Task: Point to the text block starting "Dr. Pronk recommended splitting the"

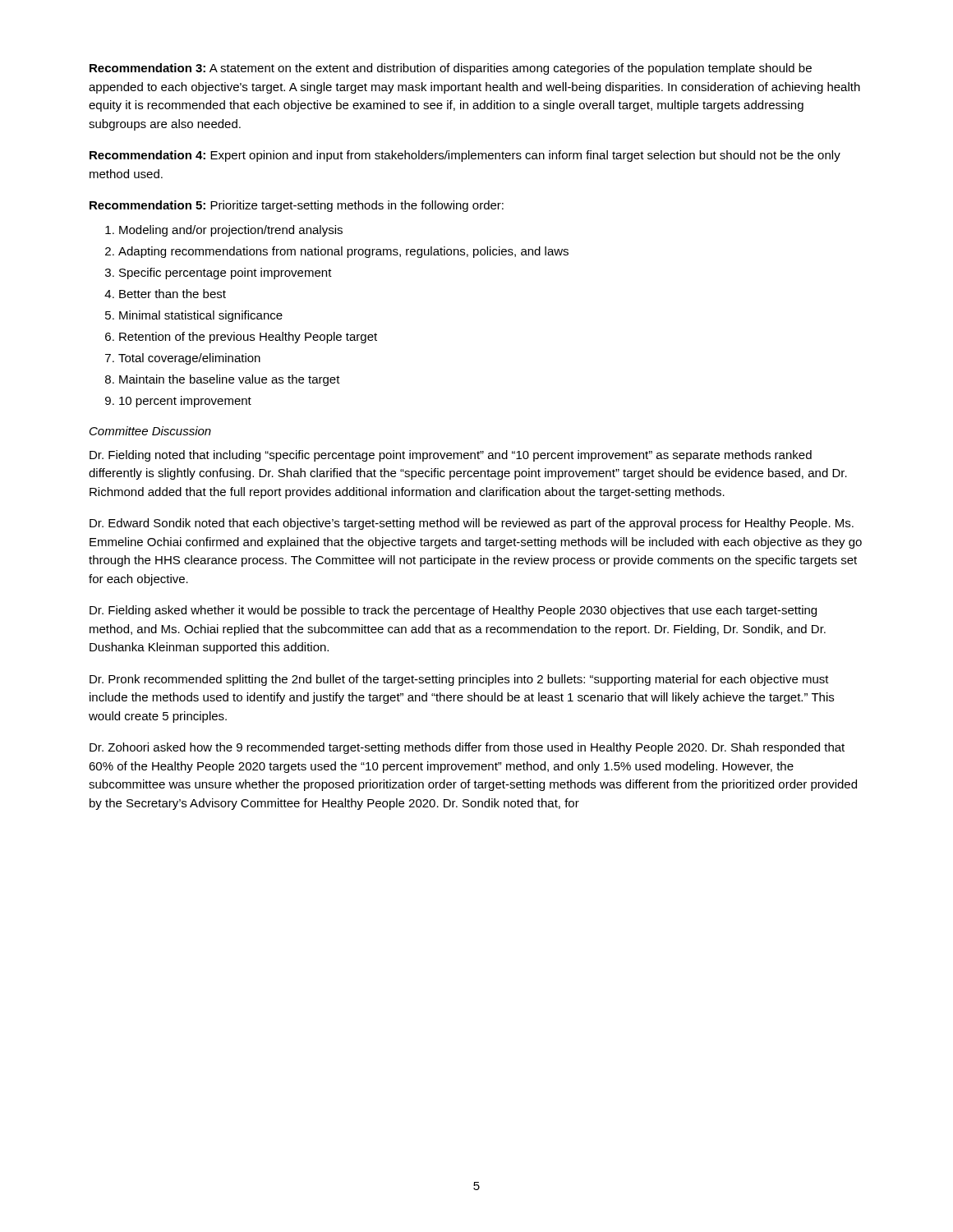Action: click(x=462, y=697)
